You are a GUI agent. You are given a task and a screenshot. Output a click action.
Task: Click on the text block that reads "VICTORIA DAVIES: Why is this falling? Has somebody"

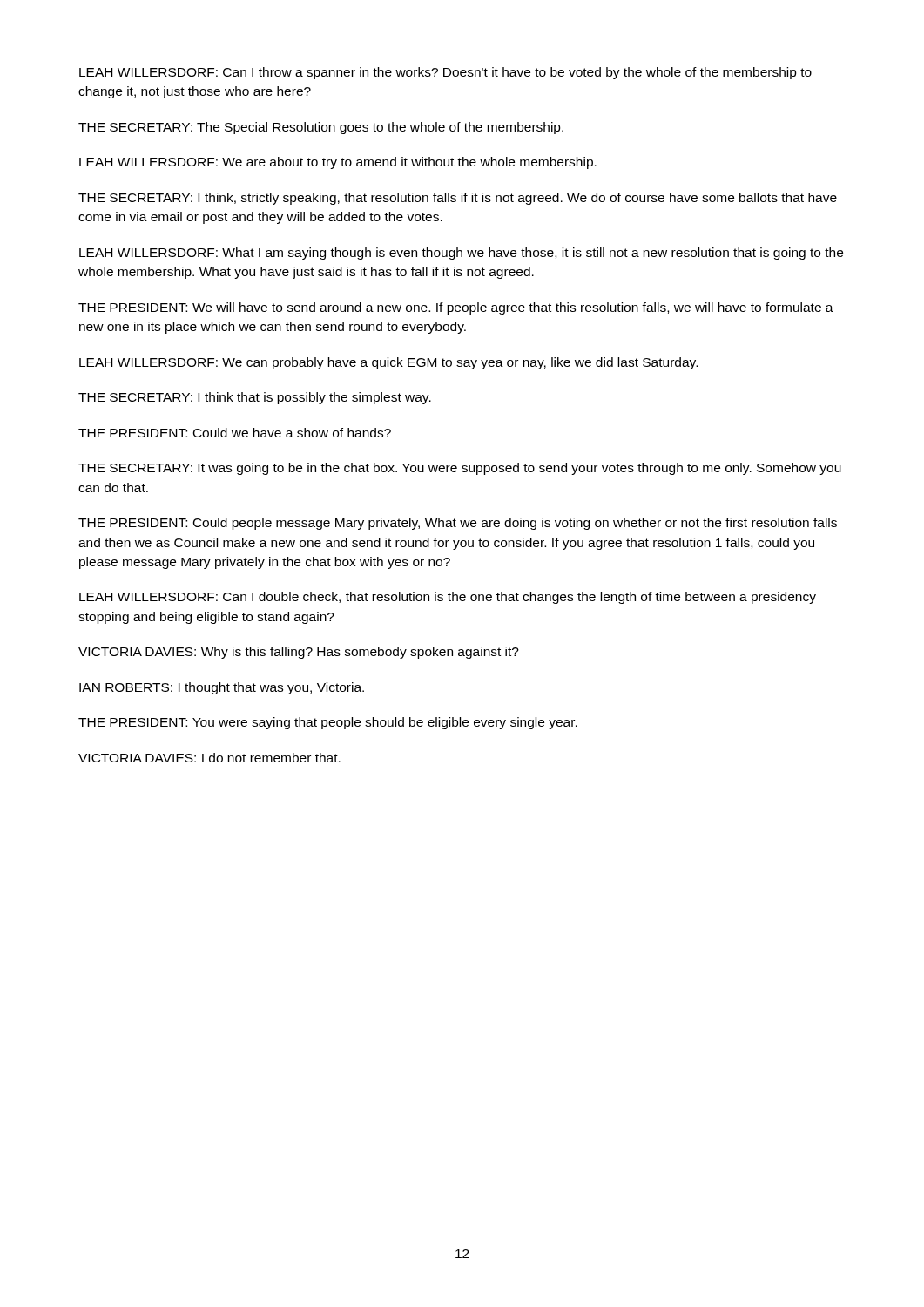(x=299, y=652)
